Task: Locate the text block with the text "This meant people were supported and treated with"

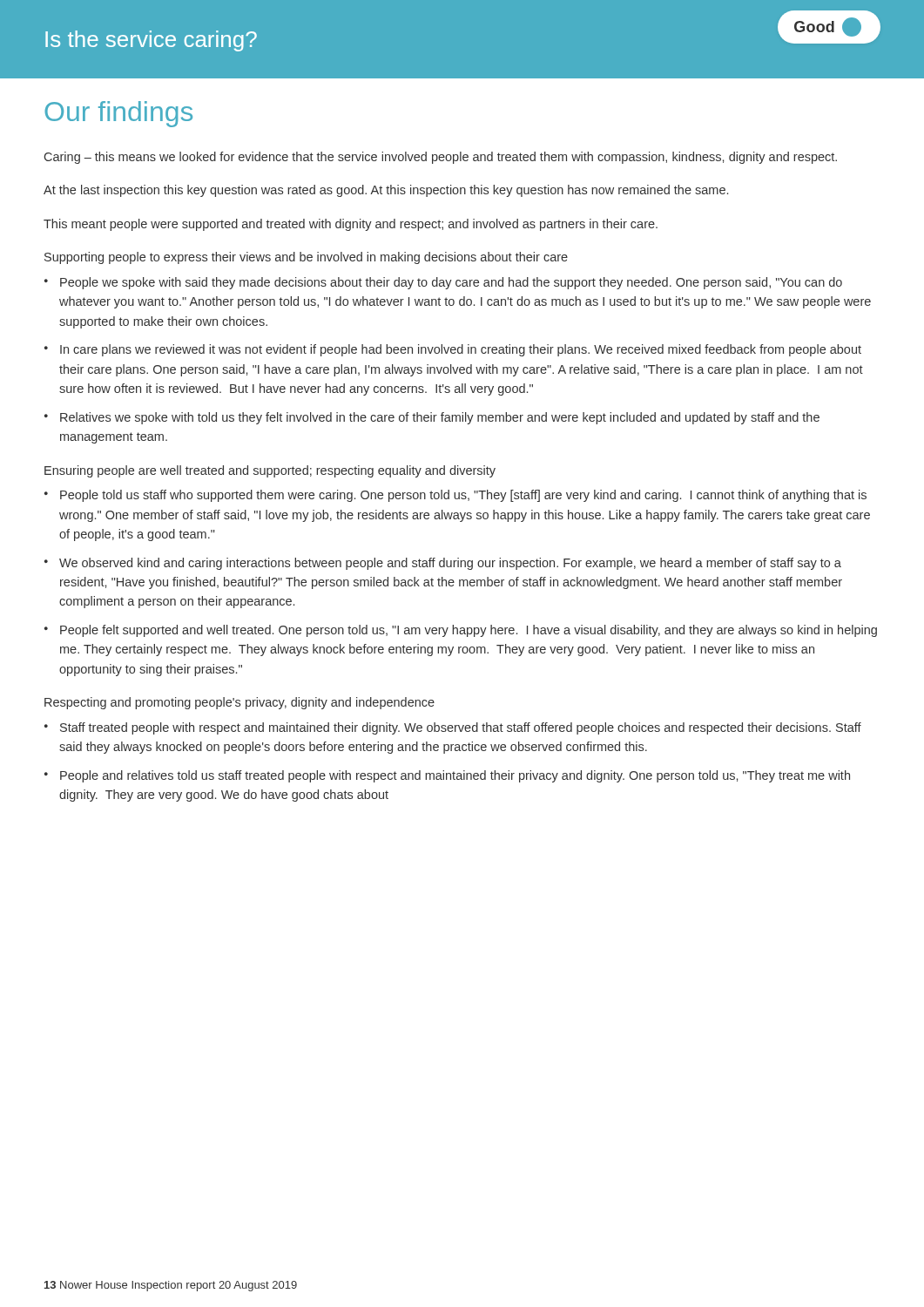Action: click(x=351, y=224)
